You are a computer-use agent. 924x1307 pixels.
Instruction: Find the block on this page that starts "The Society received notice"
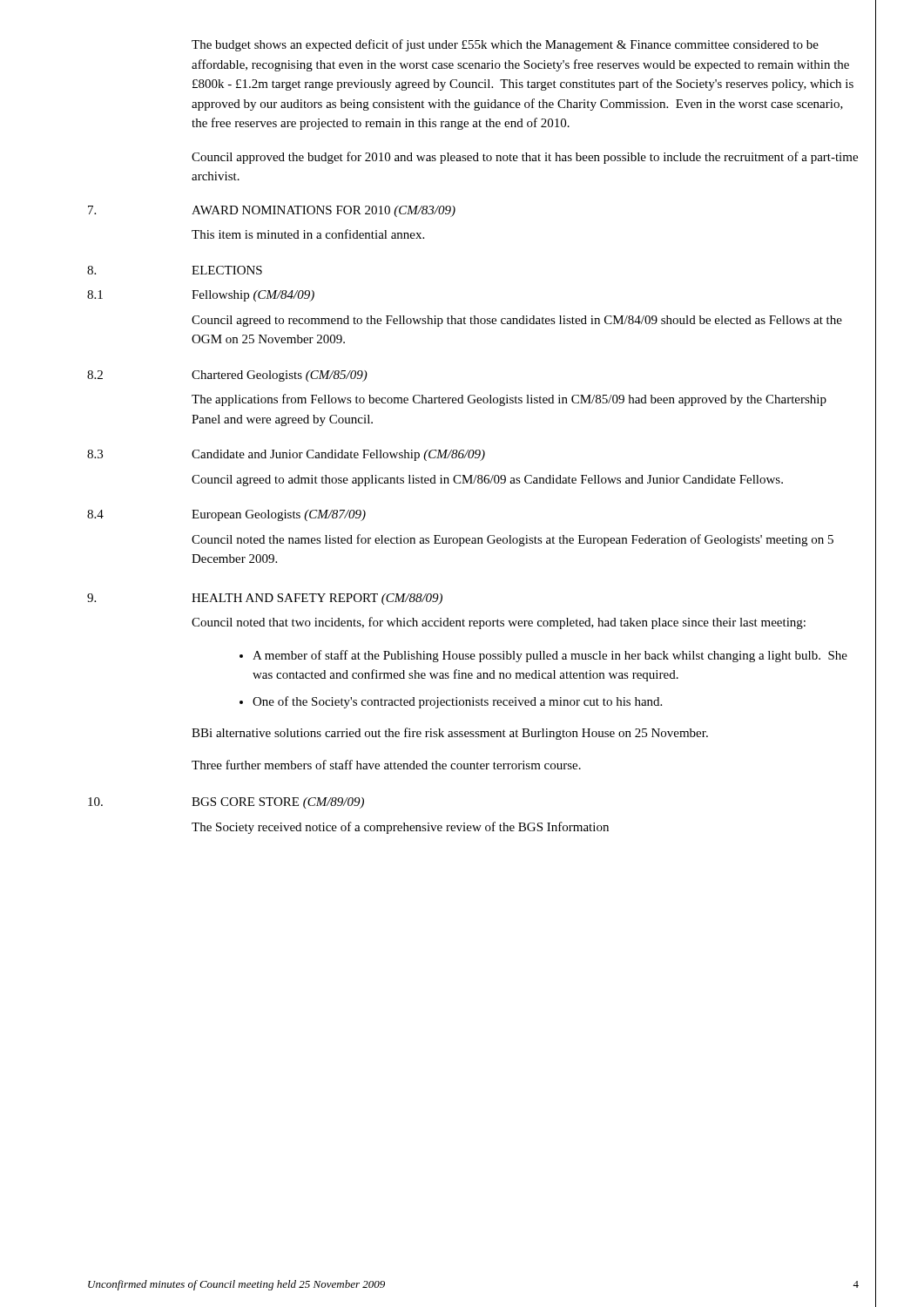click(400, 826)
